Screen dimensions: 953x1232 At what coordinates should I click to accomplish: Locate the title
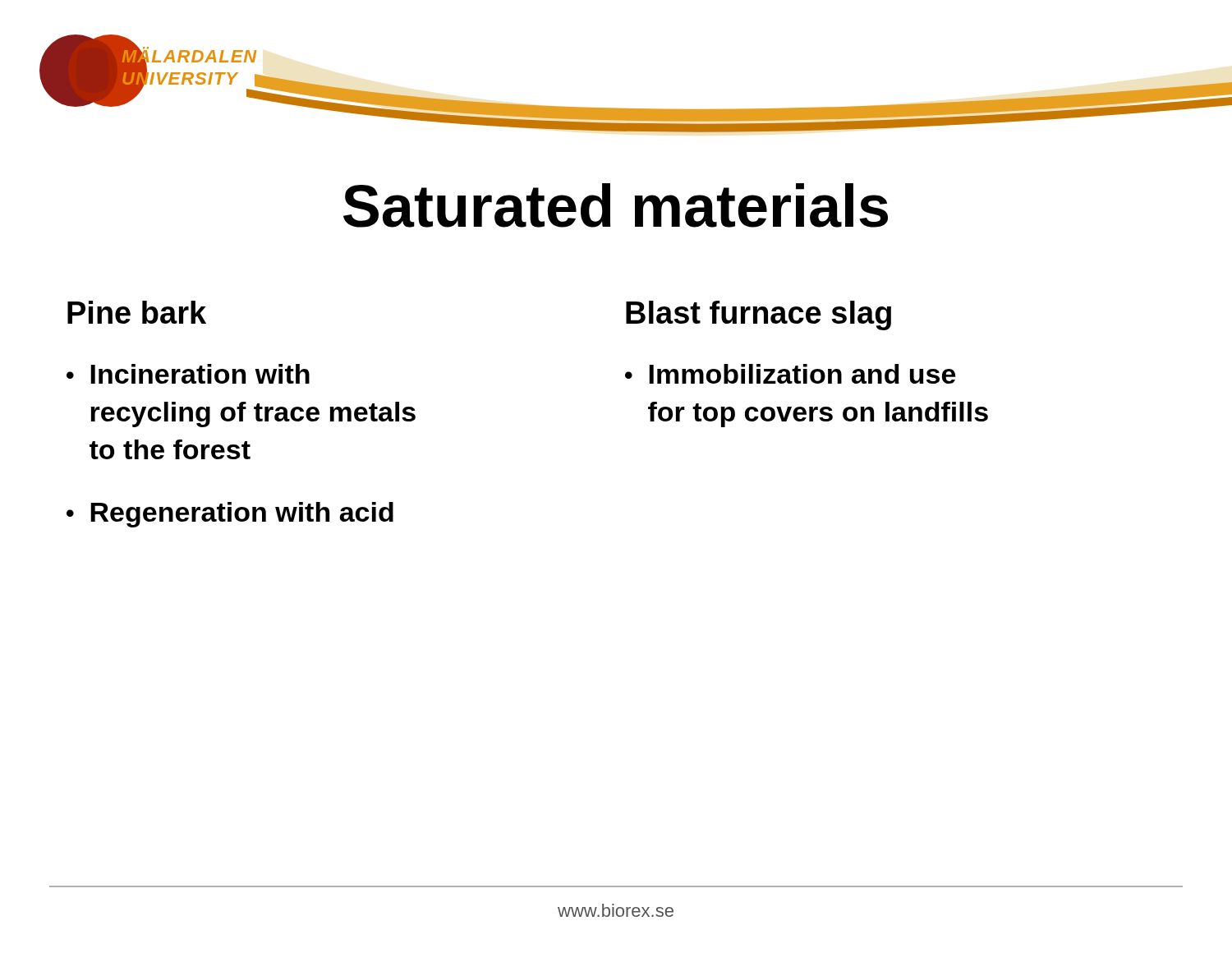616,206
